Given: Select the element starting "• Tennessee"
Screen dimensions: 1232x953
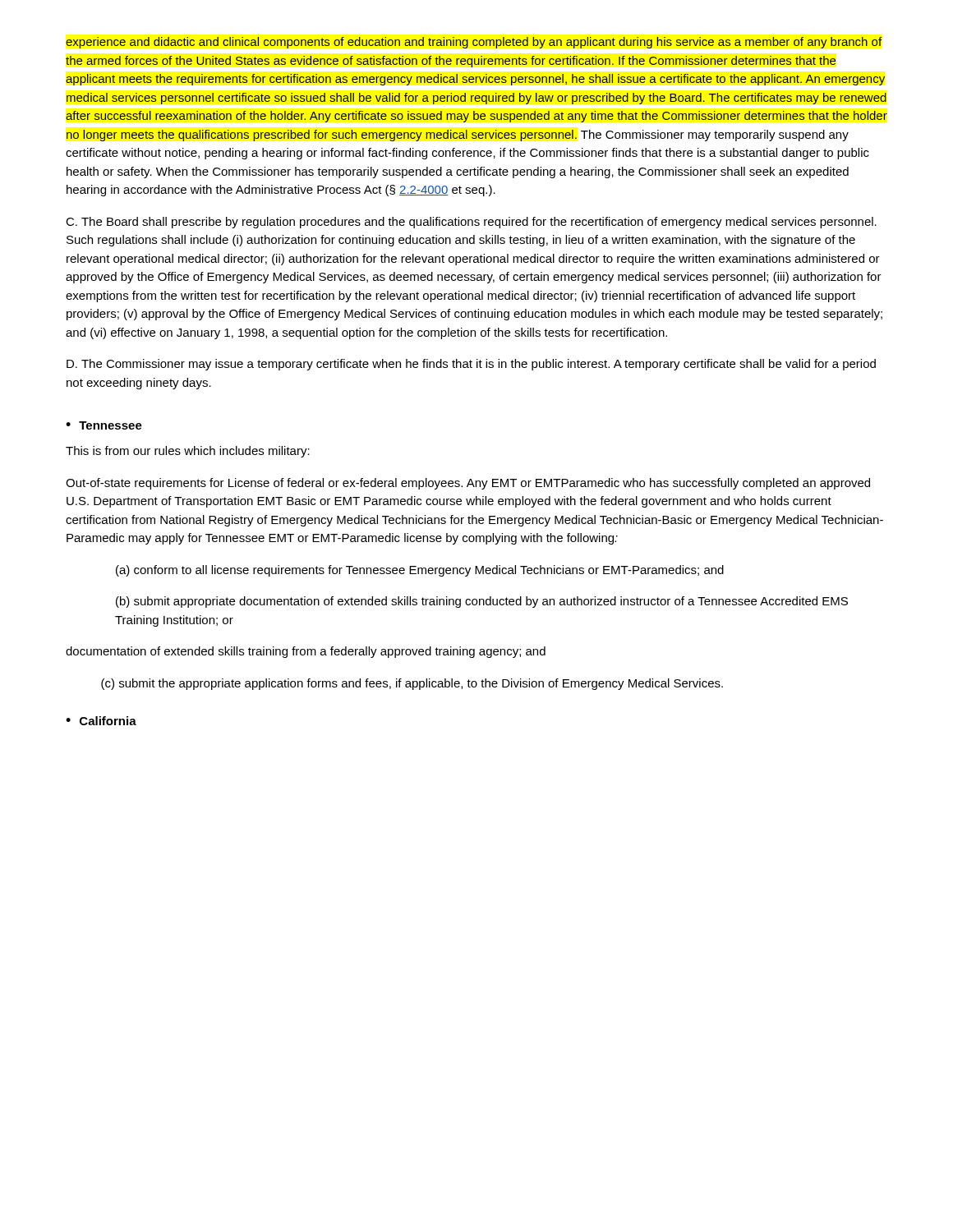Looking at the screenshot, I should coord(104,425).
